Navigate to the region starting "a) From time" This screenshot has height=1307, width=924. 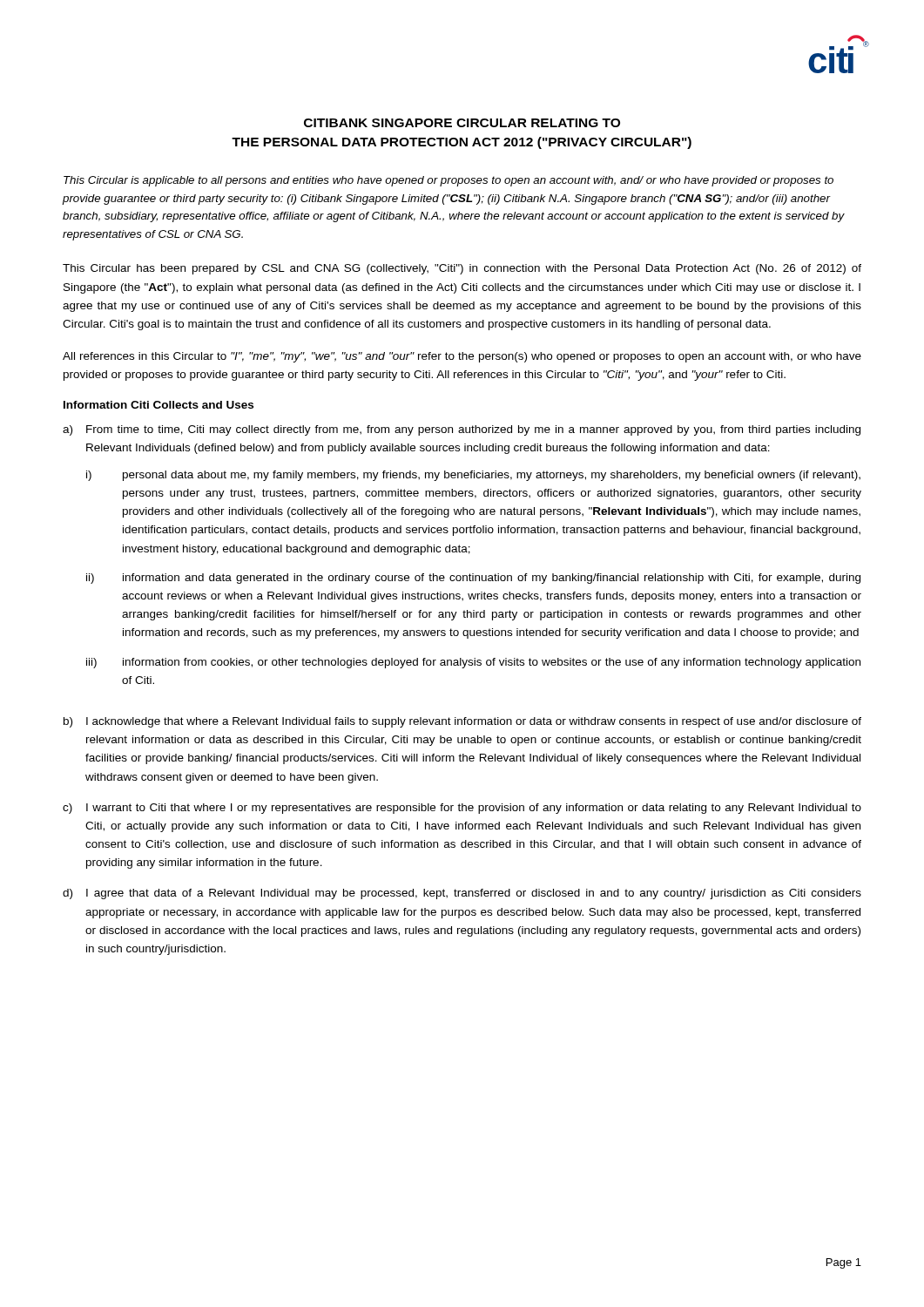(462, 560)
